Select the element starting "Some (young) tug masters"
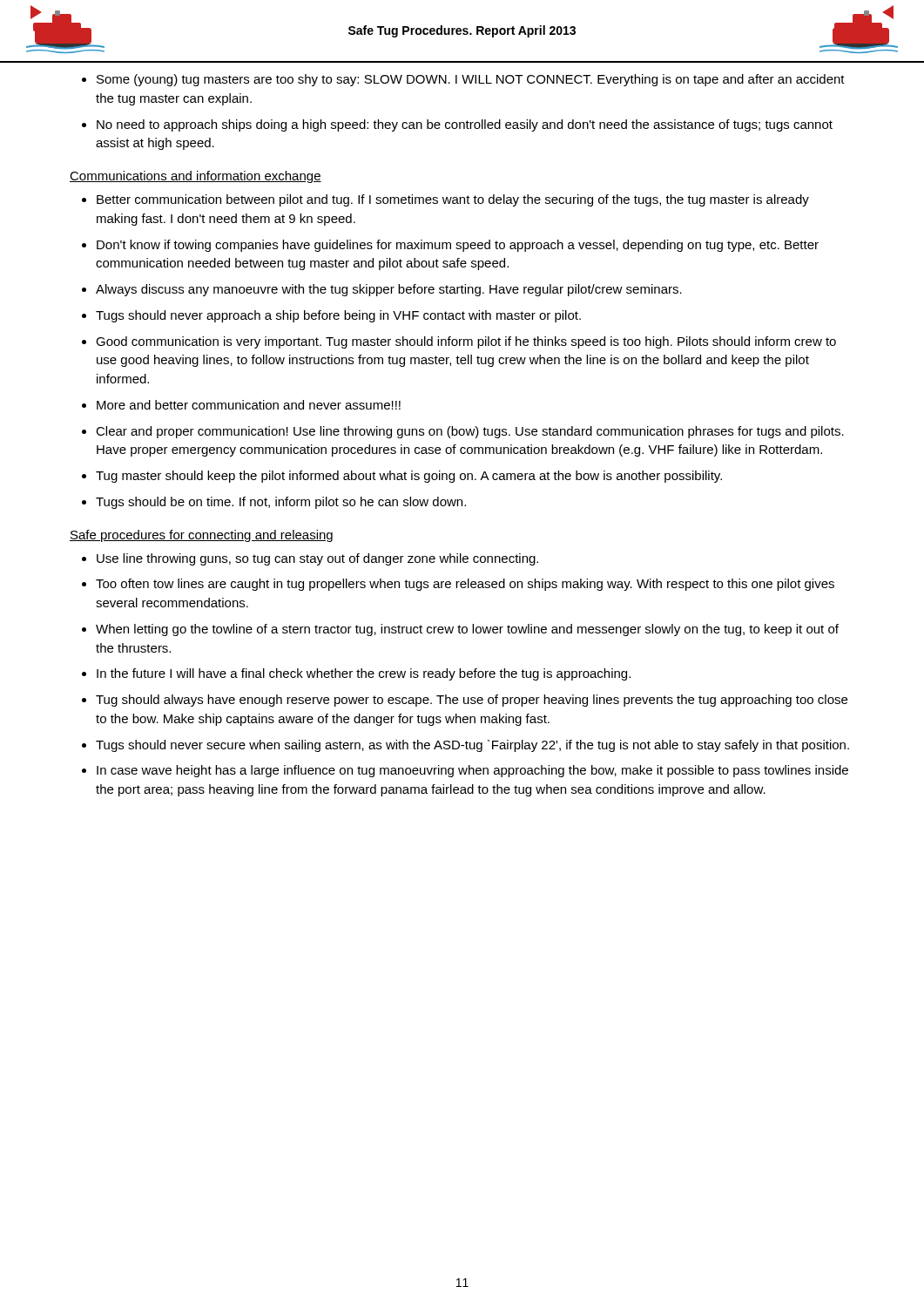Screen dimensions: 1307x924 point(470,88)
